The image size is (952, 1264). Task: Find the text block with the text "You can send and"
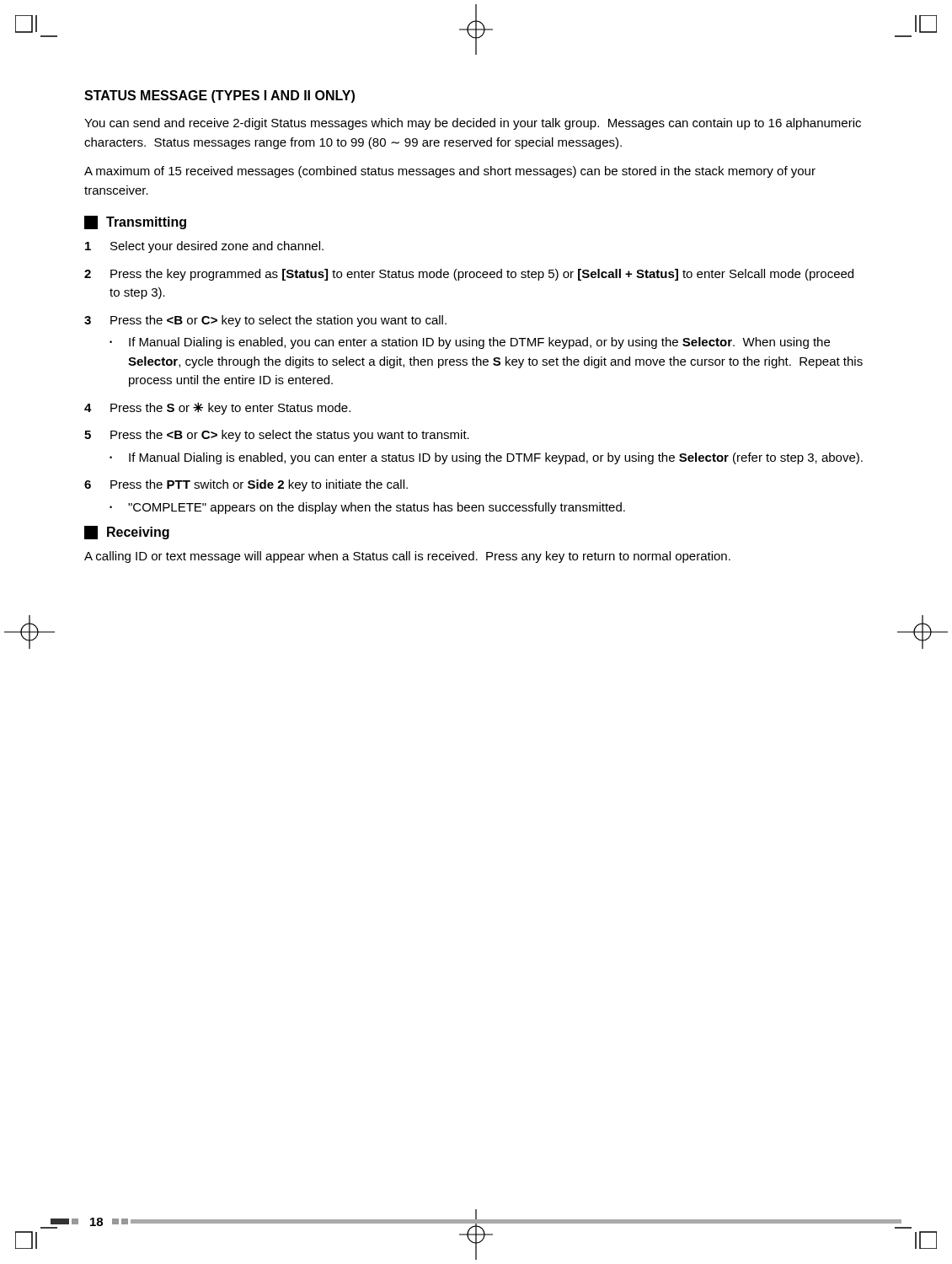(x=473, y=132)
